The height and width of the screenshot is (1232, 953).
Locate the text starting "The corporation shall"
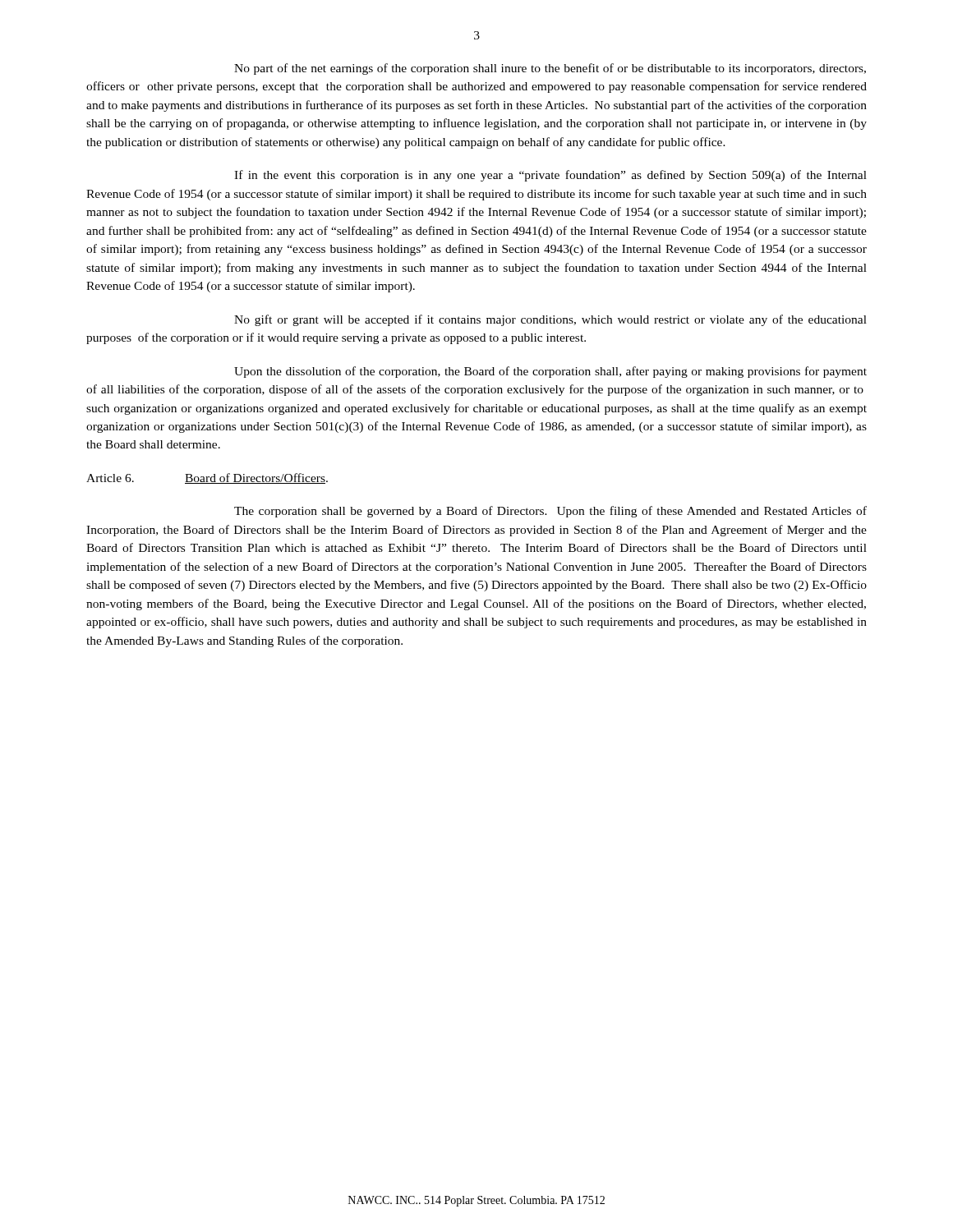point(476,575)
